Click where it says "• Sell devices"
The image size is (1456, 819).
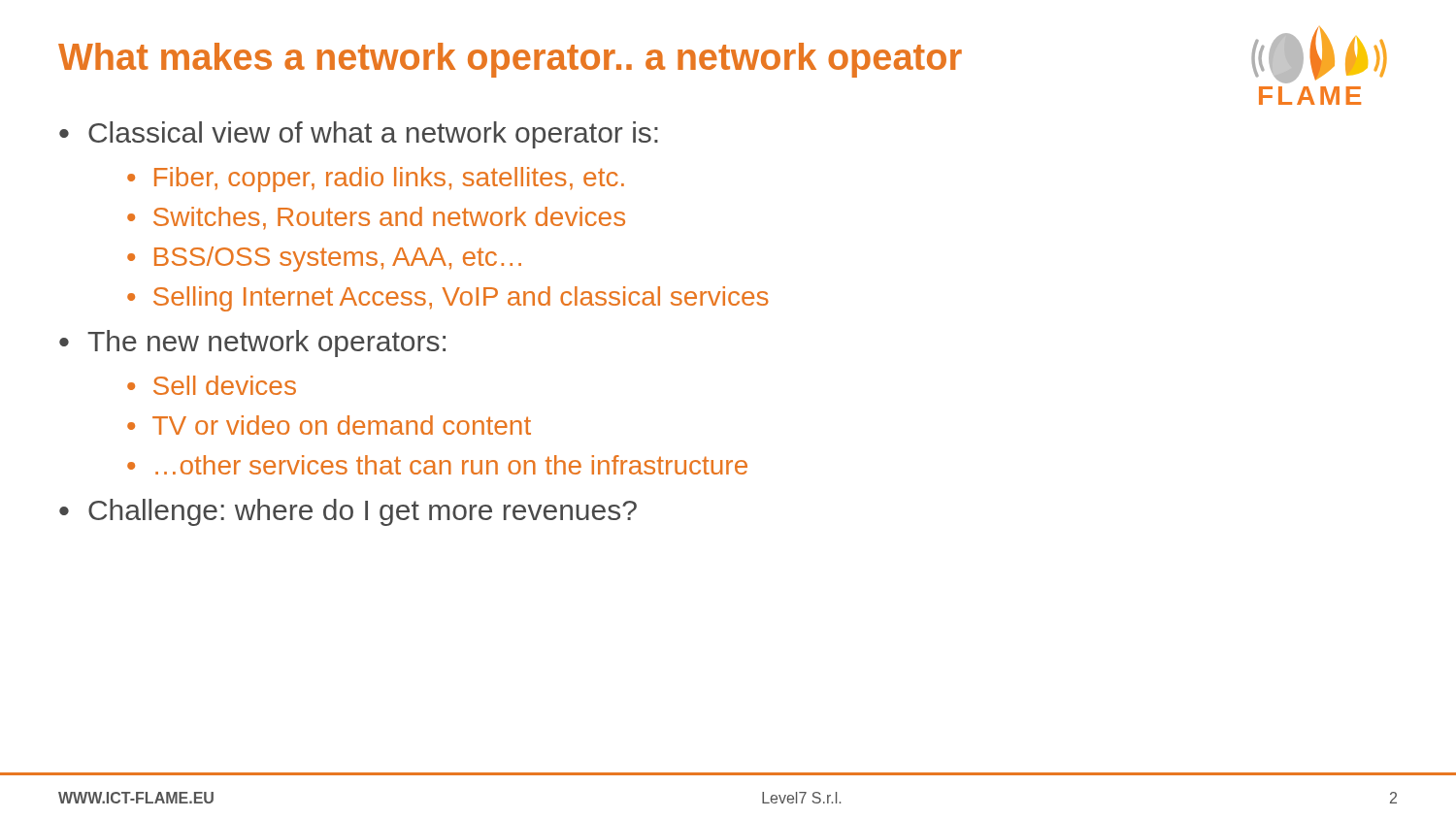(212, 387)
